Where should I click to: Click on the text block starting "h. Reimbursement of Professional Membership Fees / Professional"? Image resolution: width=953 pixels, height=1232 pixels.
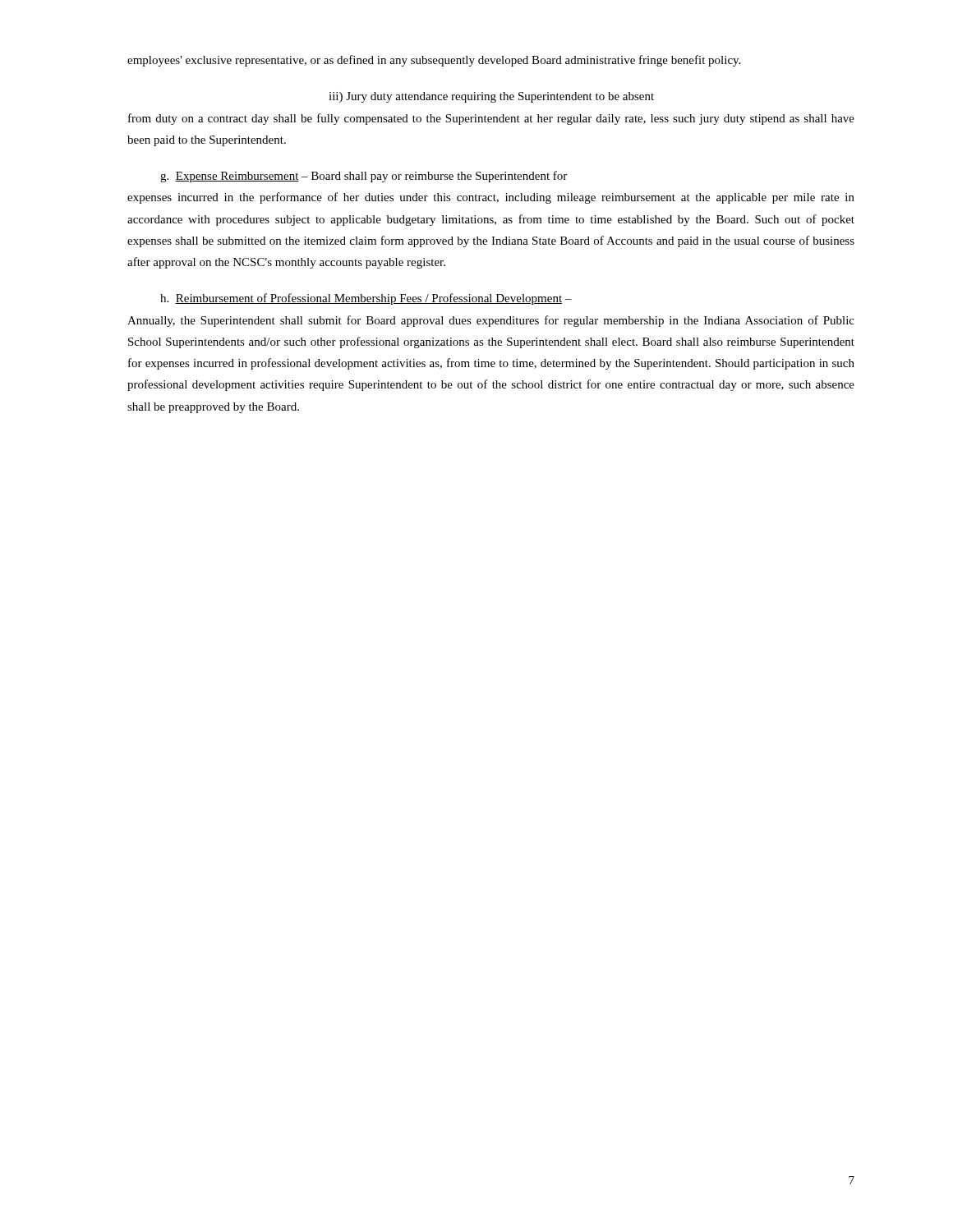click(x=491, y=350)
